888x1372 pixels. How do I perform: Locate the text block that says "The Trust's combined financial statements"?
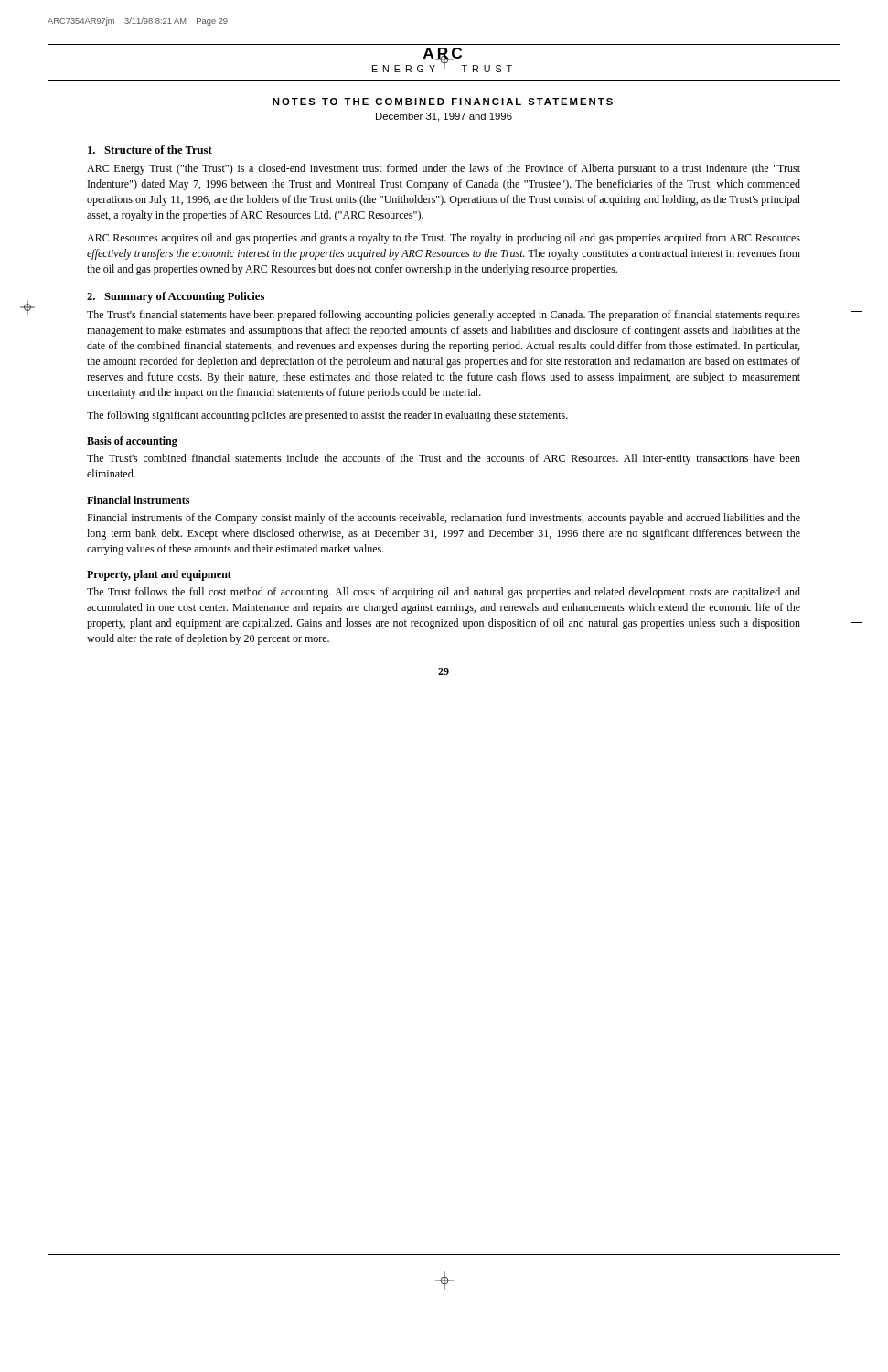click(x=444, y=466)
